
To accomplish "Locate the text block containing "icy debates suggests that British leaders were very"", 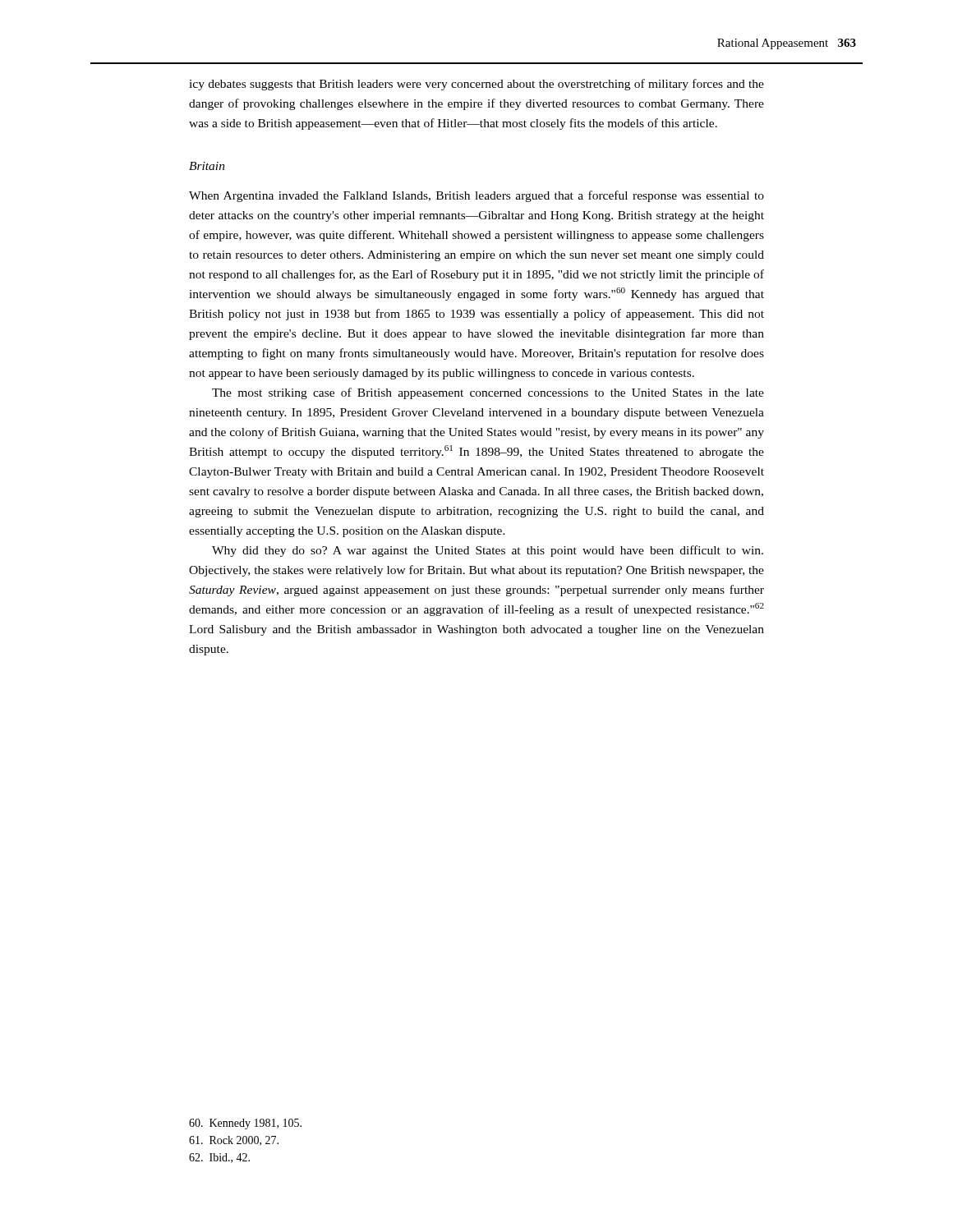I will 476,103.
